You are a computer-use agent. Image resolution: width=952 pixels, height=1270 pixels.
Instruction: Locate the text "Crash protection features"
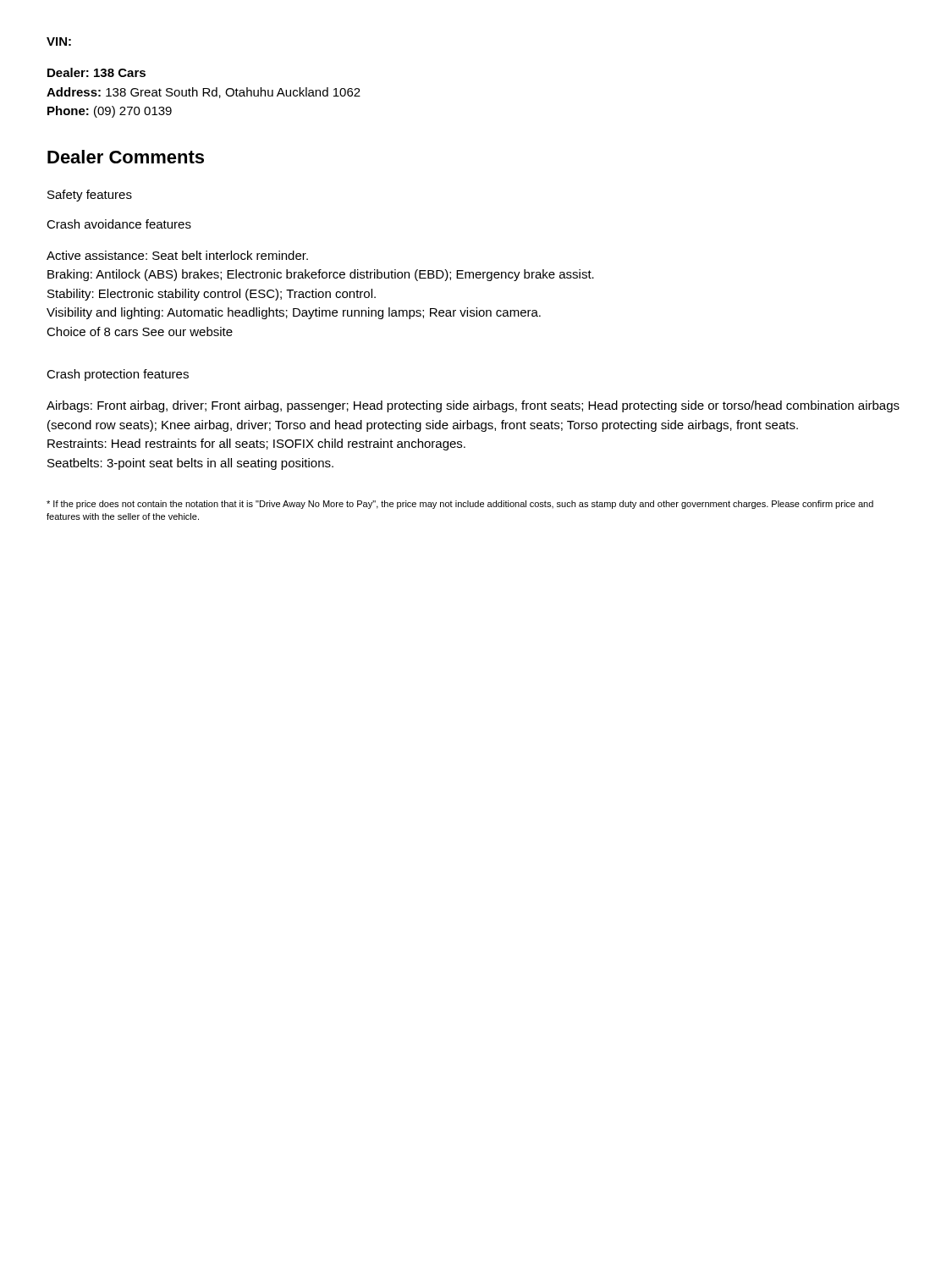[x=118, y=374]
